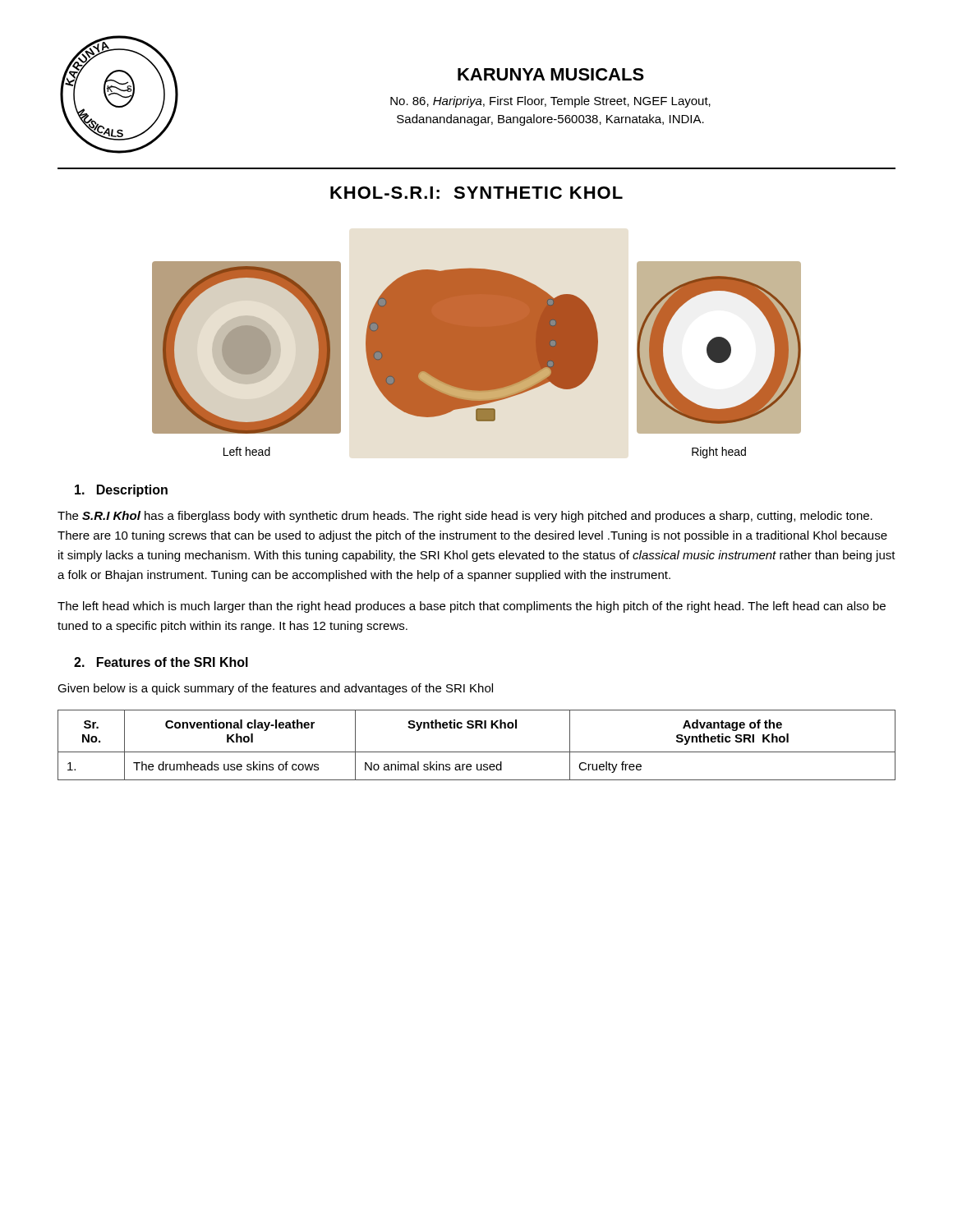953x1232 pixels.
Task: Point to "2. Features of the SRI Khol"
Action: click(161, 662)
